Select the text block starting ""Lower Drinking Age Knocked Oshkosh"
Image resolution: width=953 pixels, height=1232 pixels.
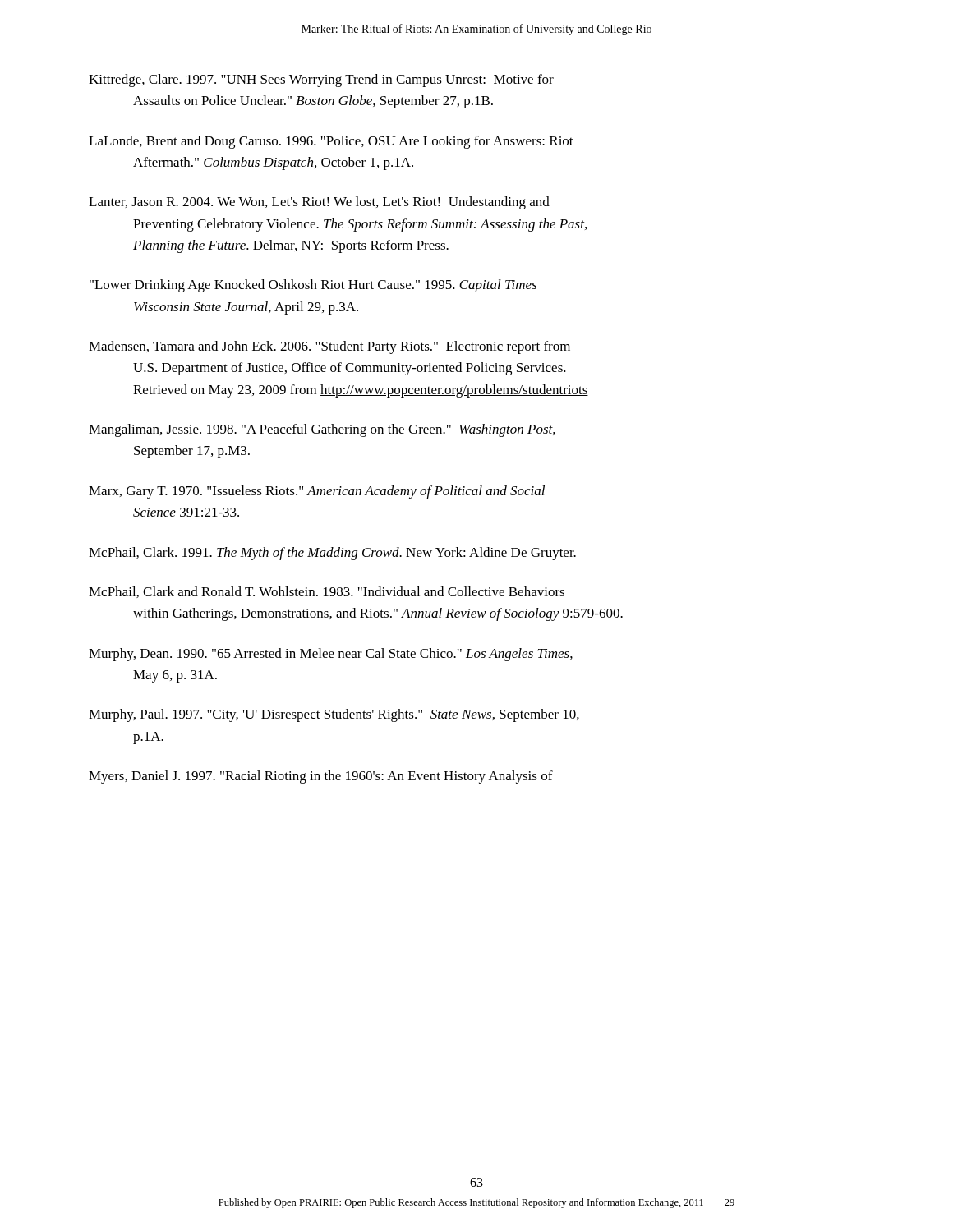click(476, 296)
